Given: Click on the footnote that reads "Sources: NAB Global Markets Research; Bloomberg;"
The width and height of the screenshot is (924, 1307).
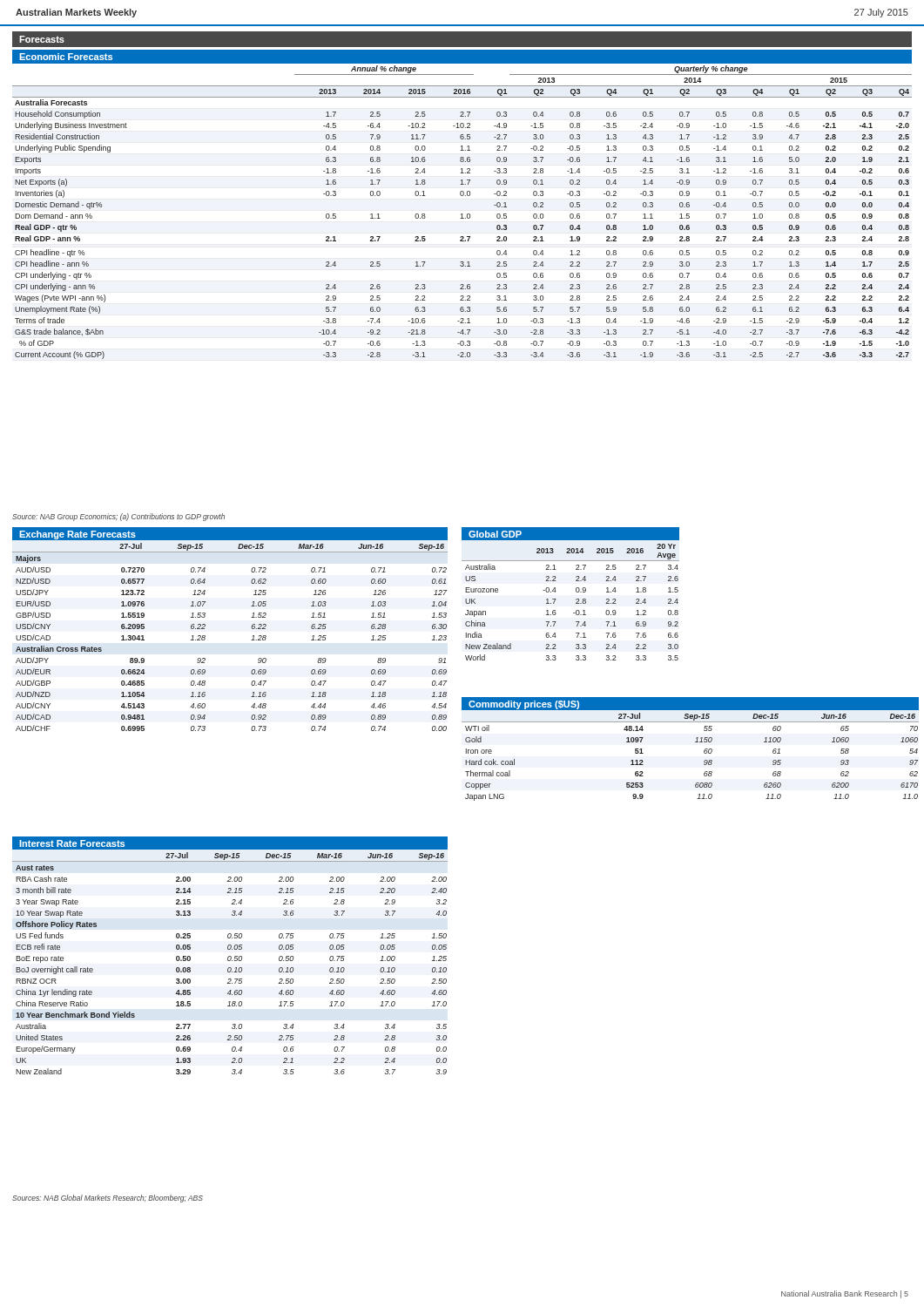Looking at the screenshot, I should pyautogui.click(x=108, y=1198).
